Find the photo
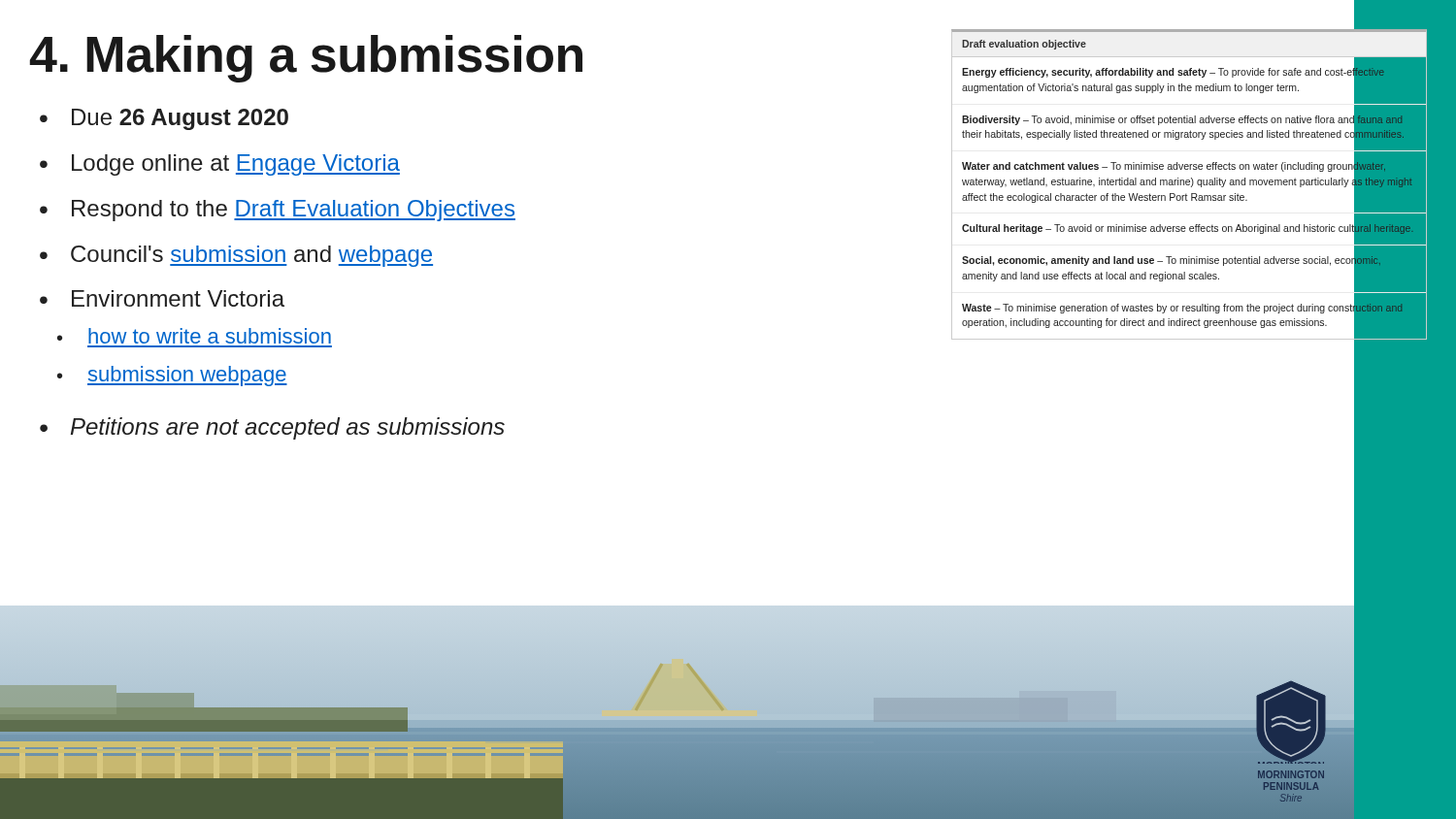The image size is (1456, 819). (x=677, y=712)
